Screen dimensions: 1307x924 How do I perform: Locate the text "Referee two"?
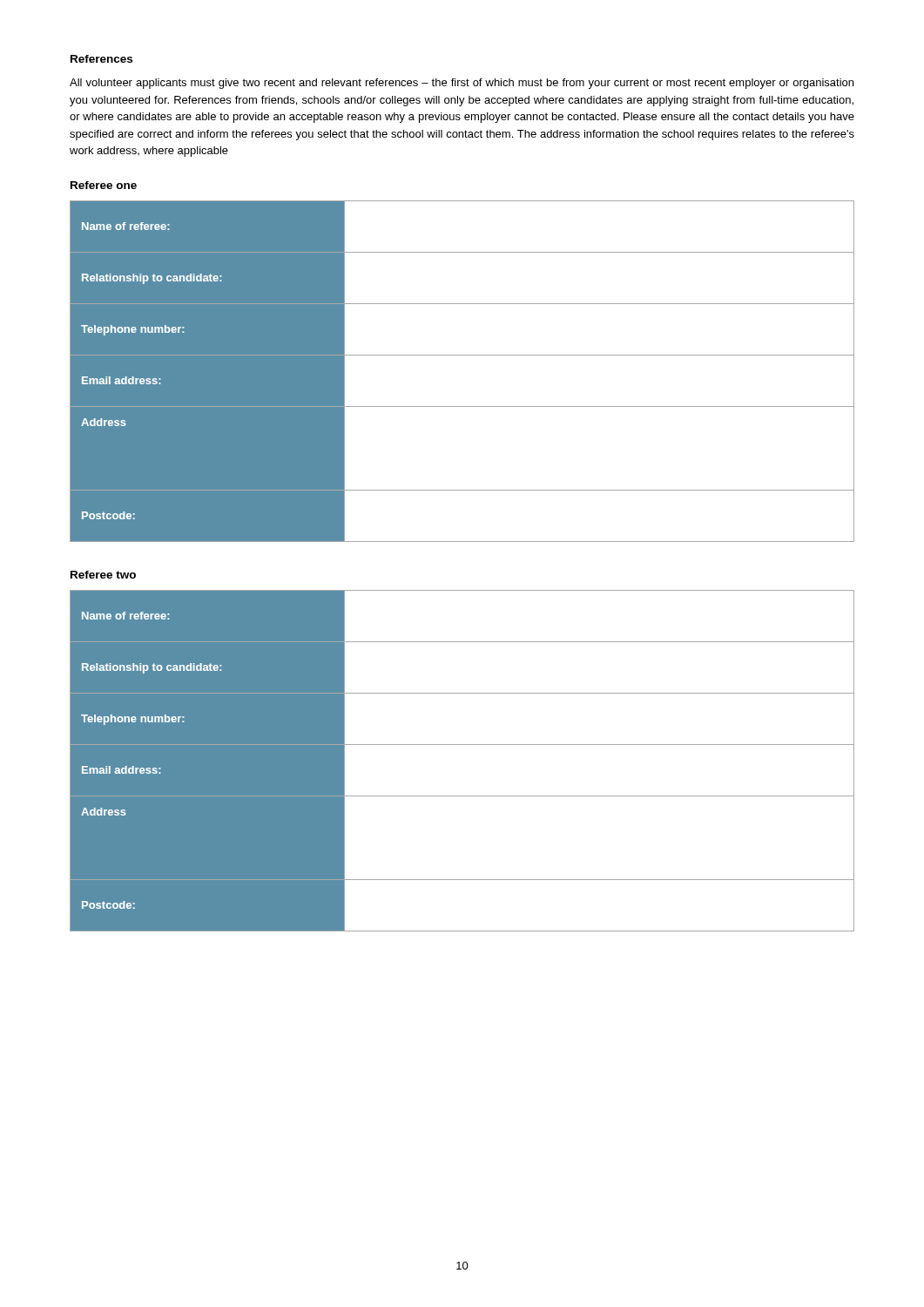coord(103,574)
